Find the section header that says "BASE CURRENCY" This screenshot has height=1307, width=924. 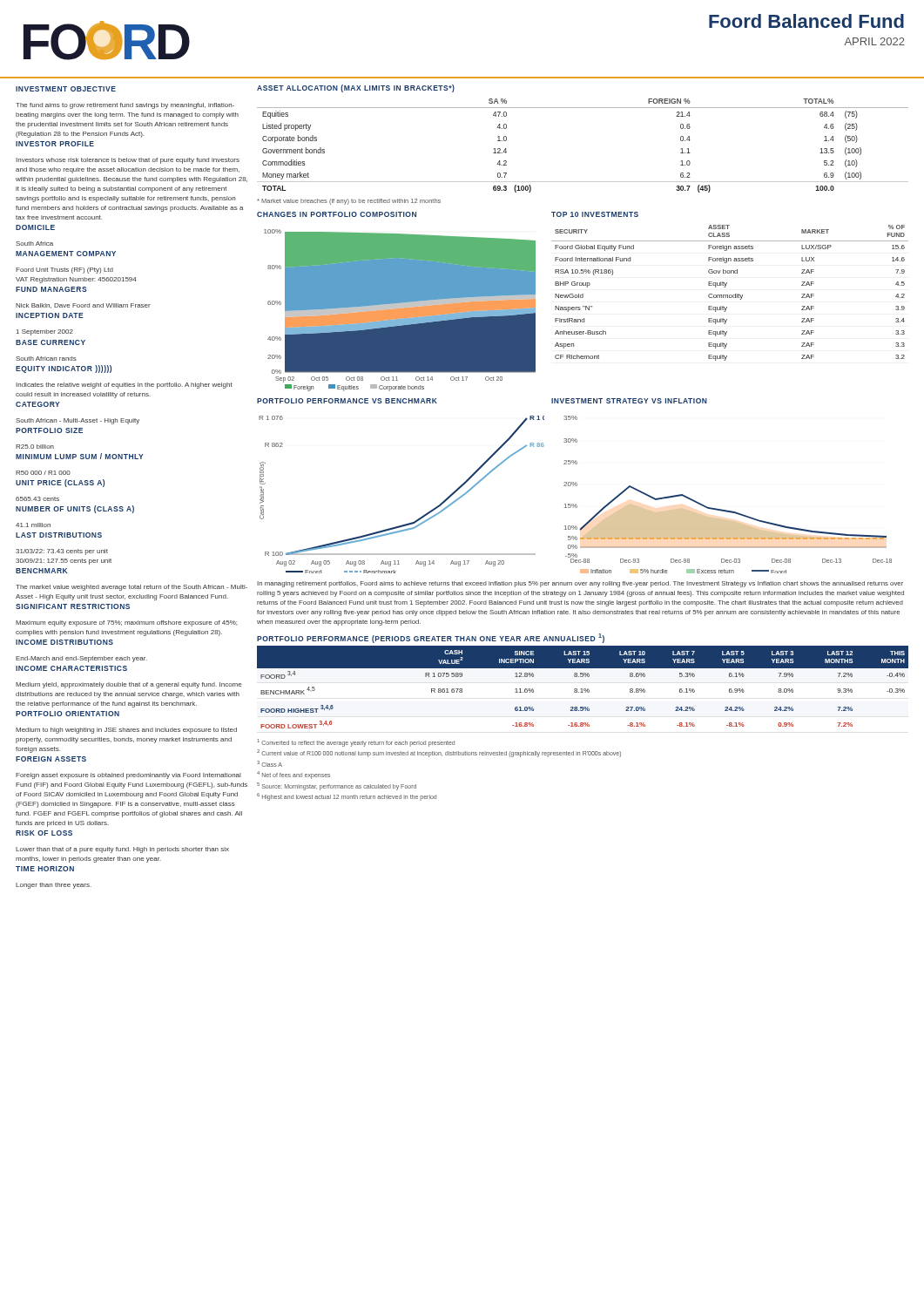(51, 342)
